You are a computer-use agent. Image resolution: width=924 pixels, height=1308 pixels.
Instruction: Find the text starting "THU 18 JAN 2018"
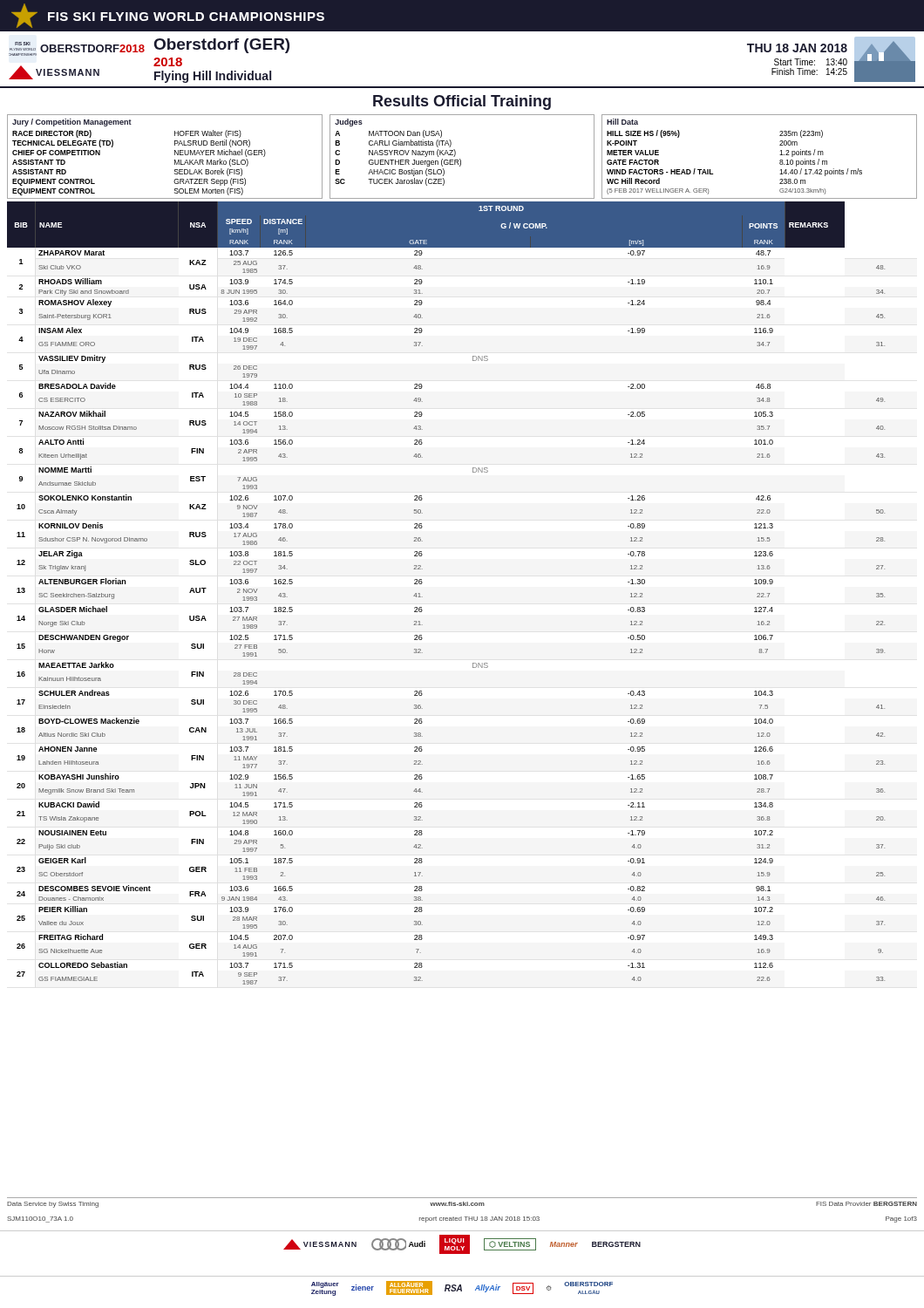pos(831,59)
